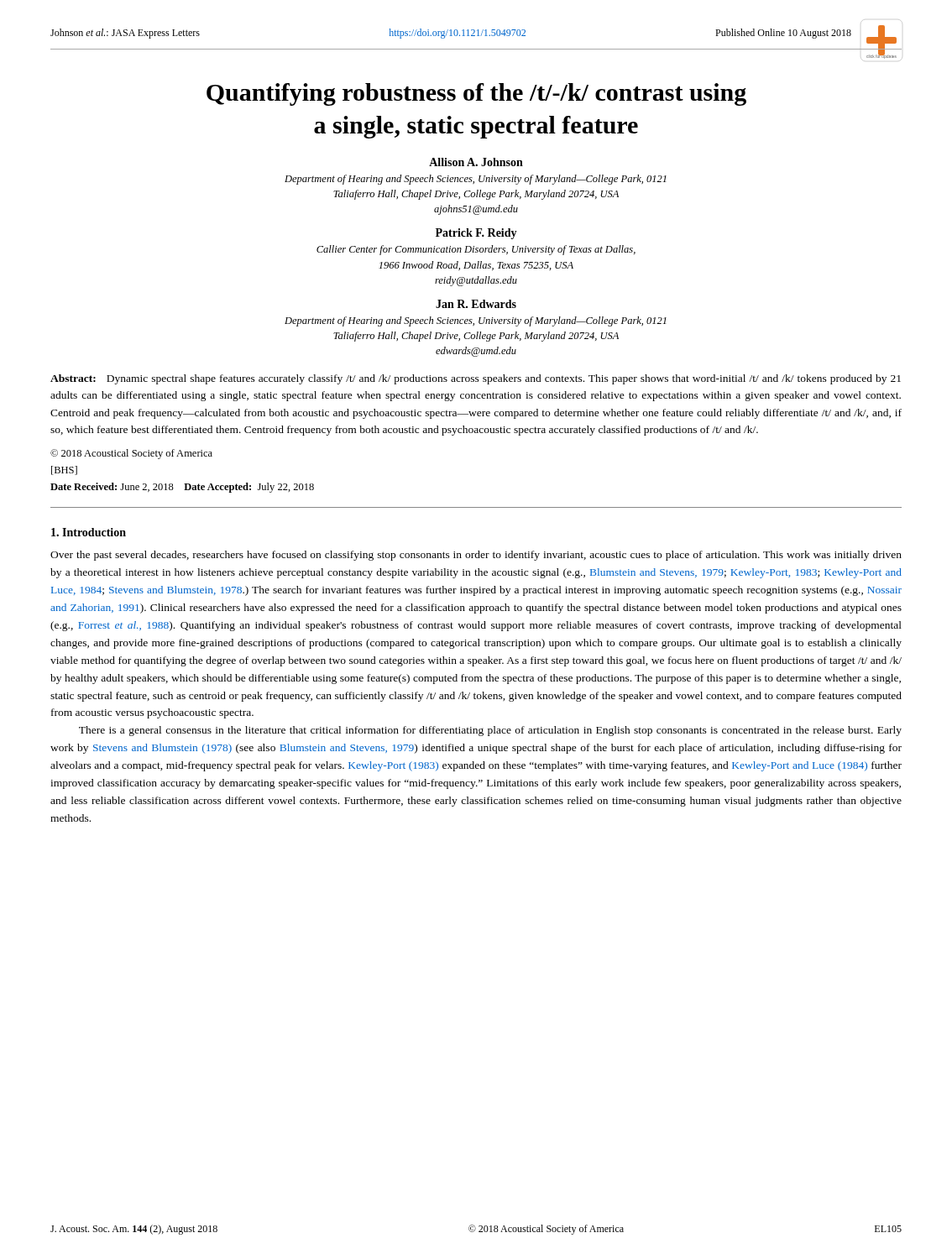This screenshot has width=952, height=1259.
Task: Find the block on this page that starts "Jan R. Edwards"
Action: coord(476,328)
